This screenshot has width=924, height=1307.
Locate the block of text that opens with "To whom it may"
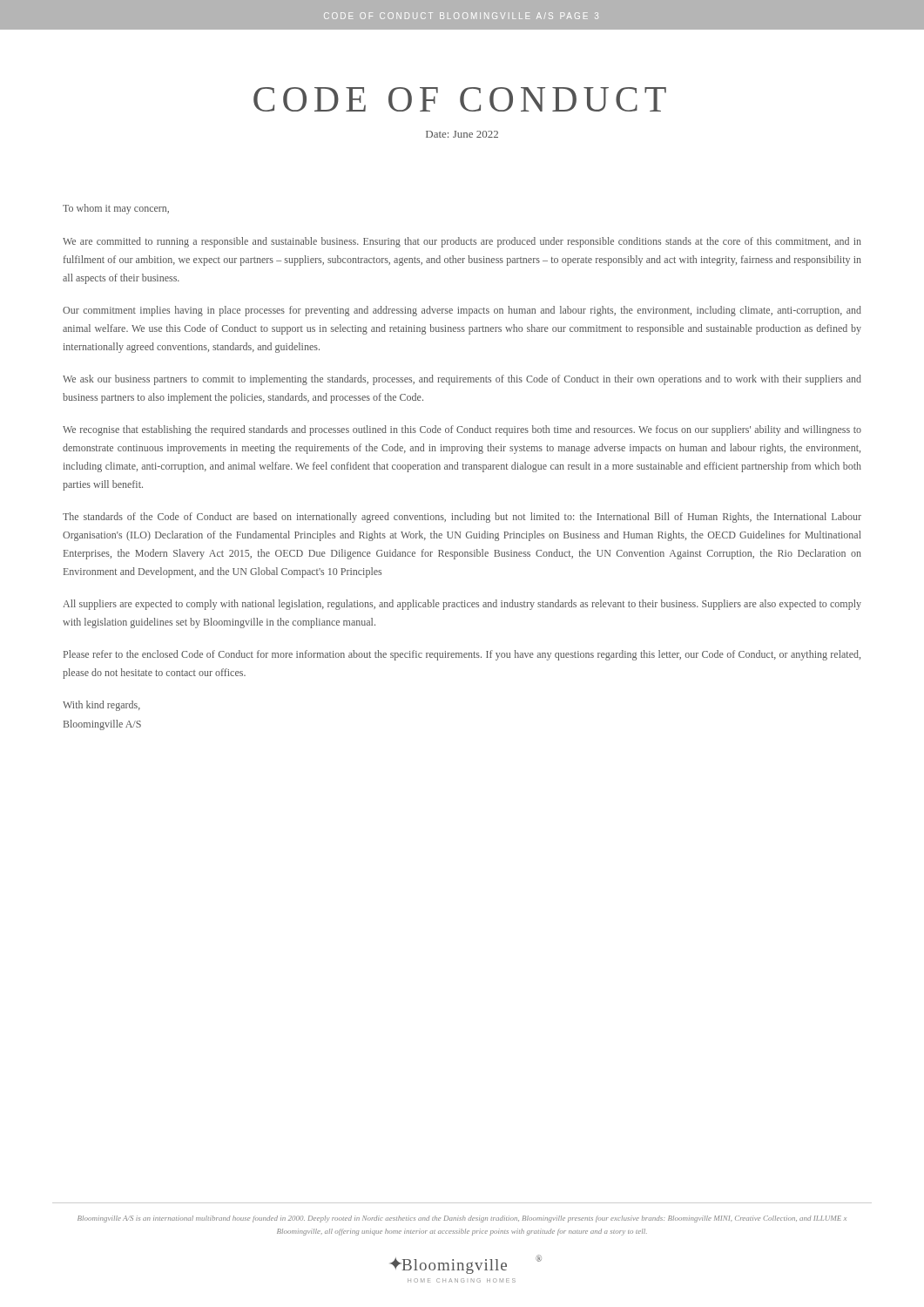point(116,208)
